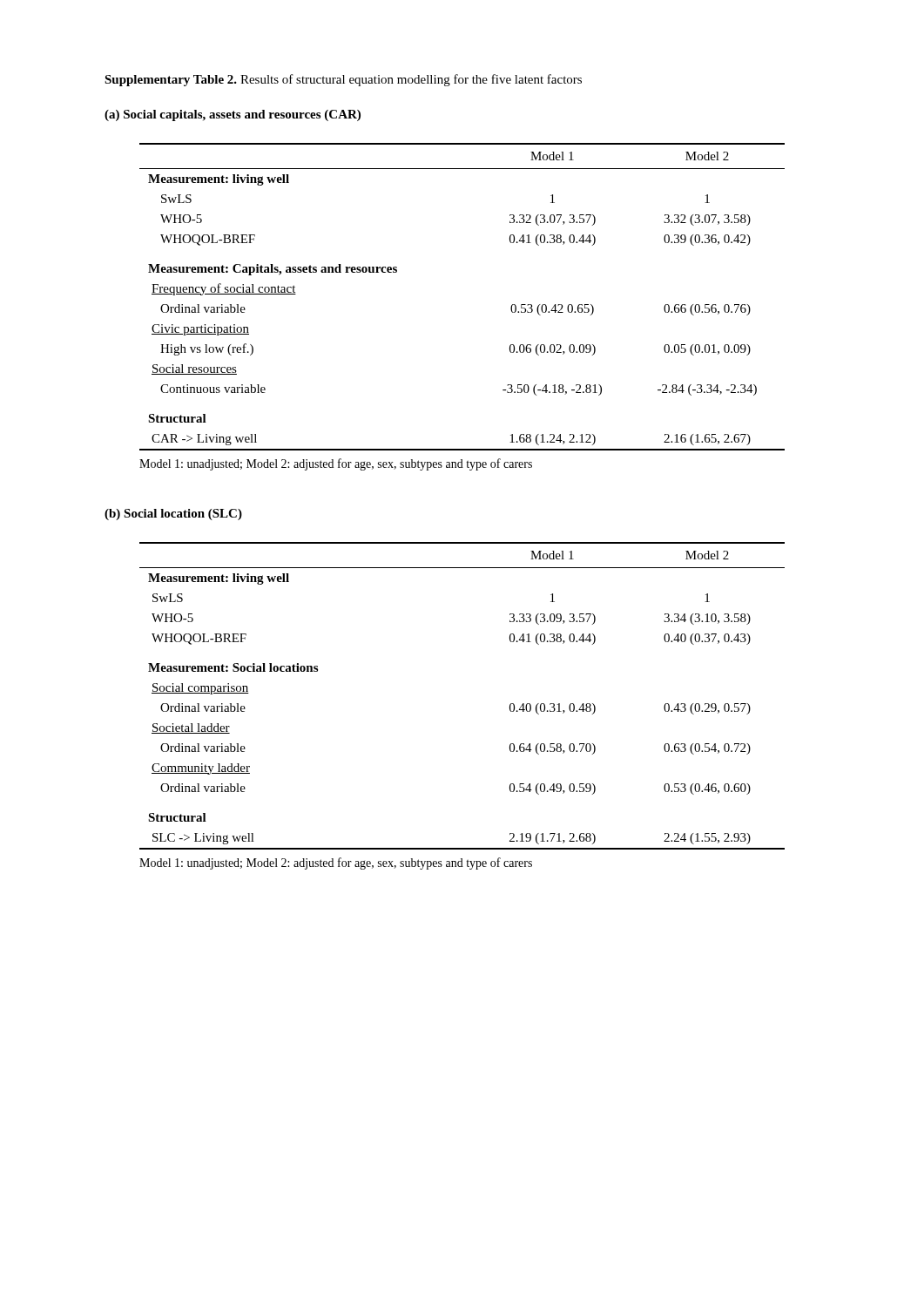
Task: Navigate to the block starting "(b) Social location (SLC)"
Action: (x=173, y=513)
